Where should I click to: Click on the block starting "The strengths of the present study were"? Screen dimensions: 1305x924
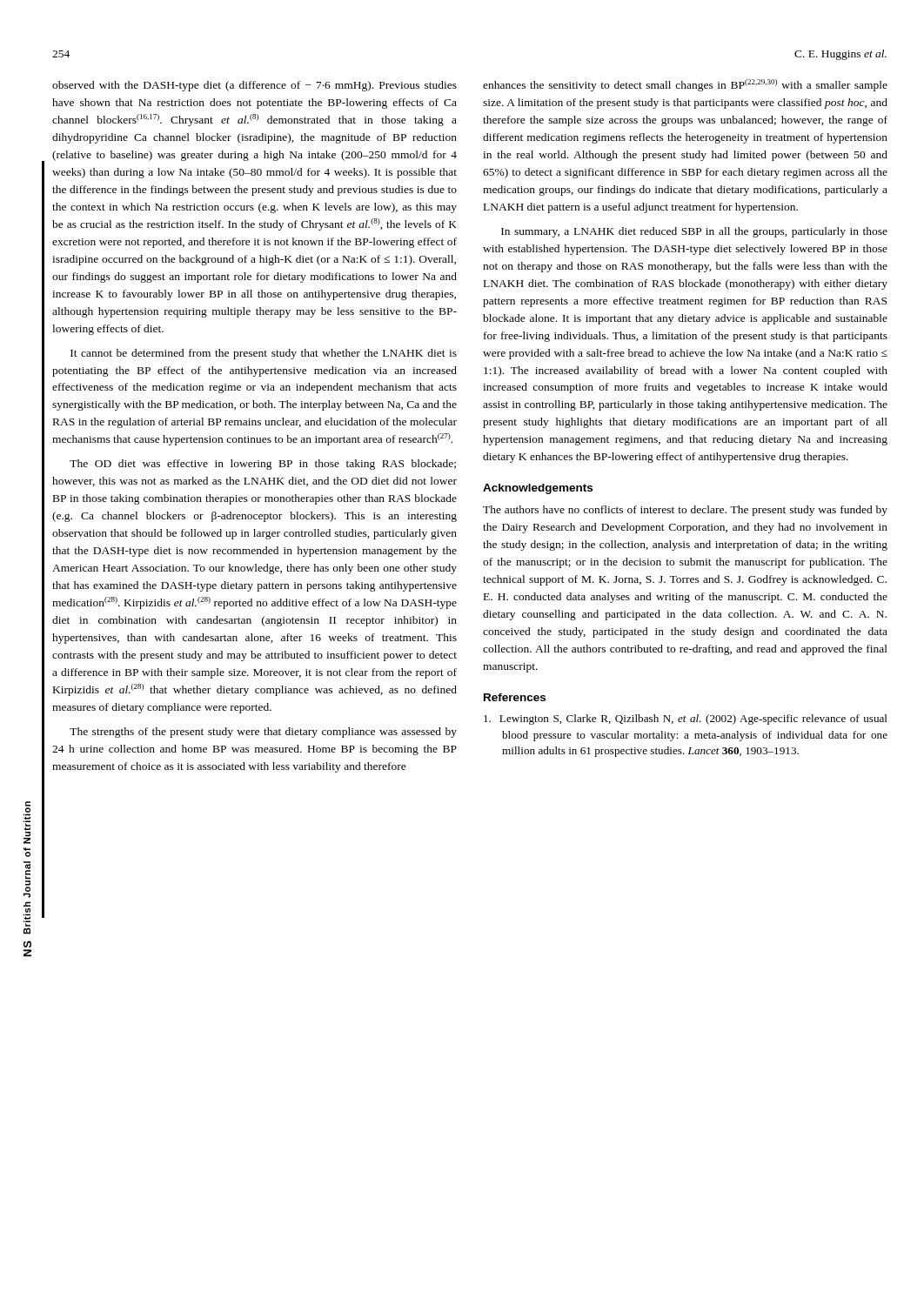255,749
